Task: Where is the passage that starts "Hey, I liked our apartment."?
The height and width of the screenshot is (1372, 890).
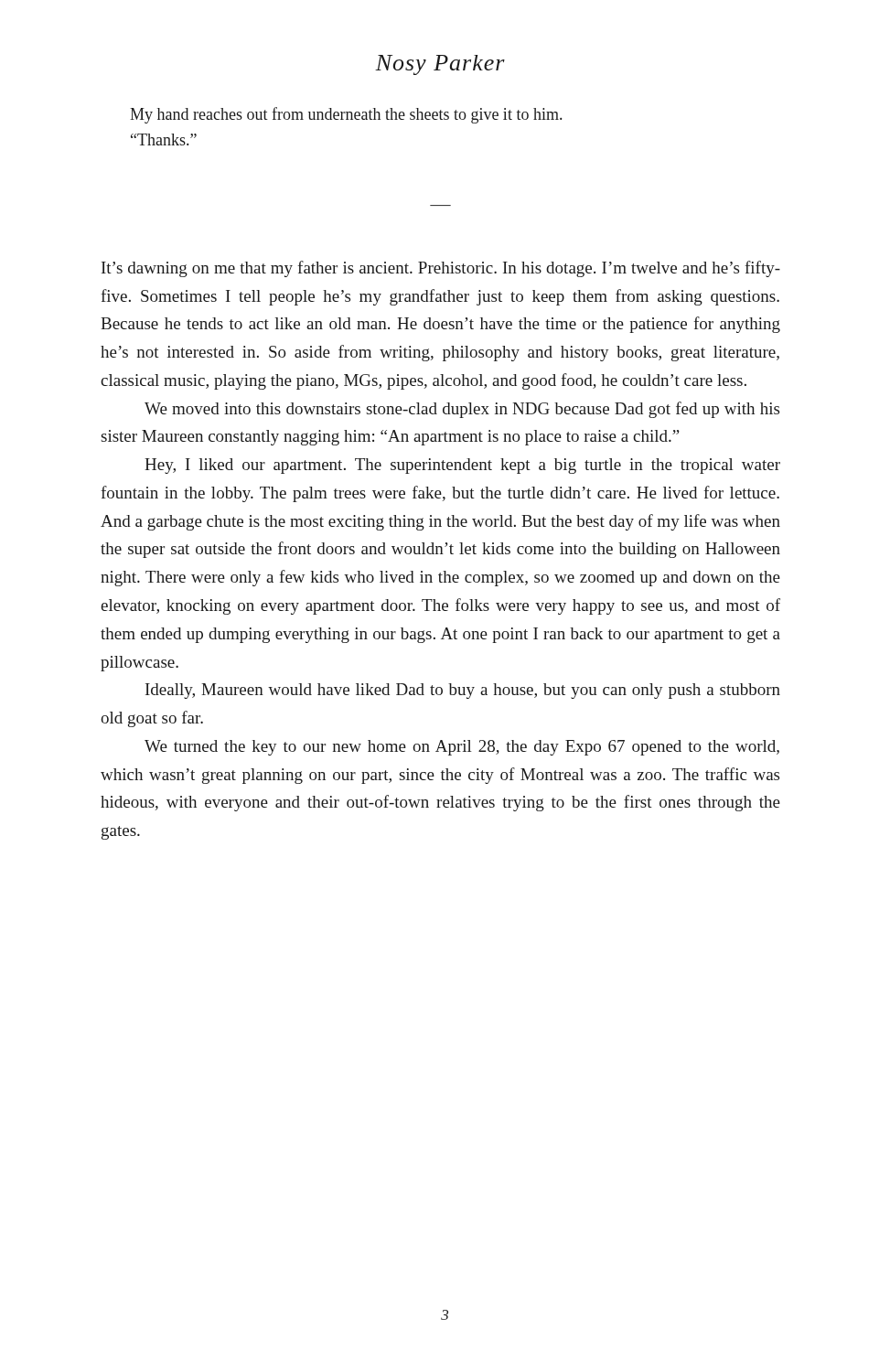Action: pos(440,563)
